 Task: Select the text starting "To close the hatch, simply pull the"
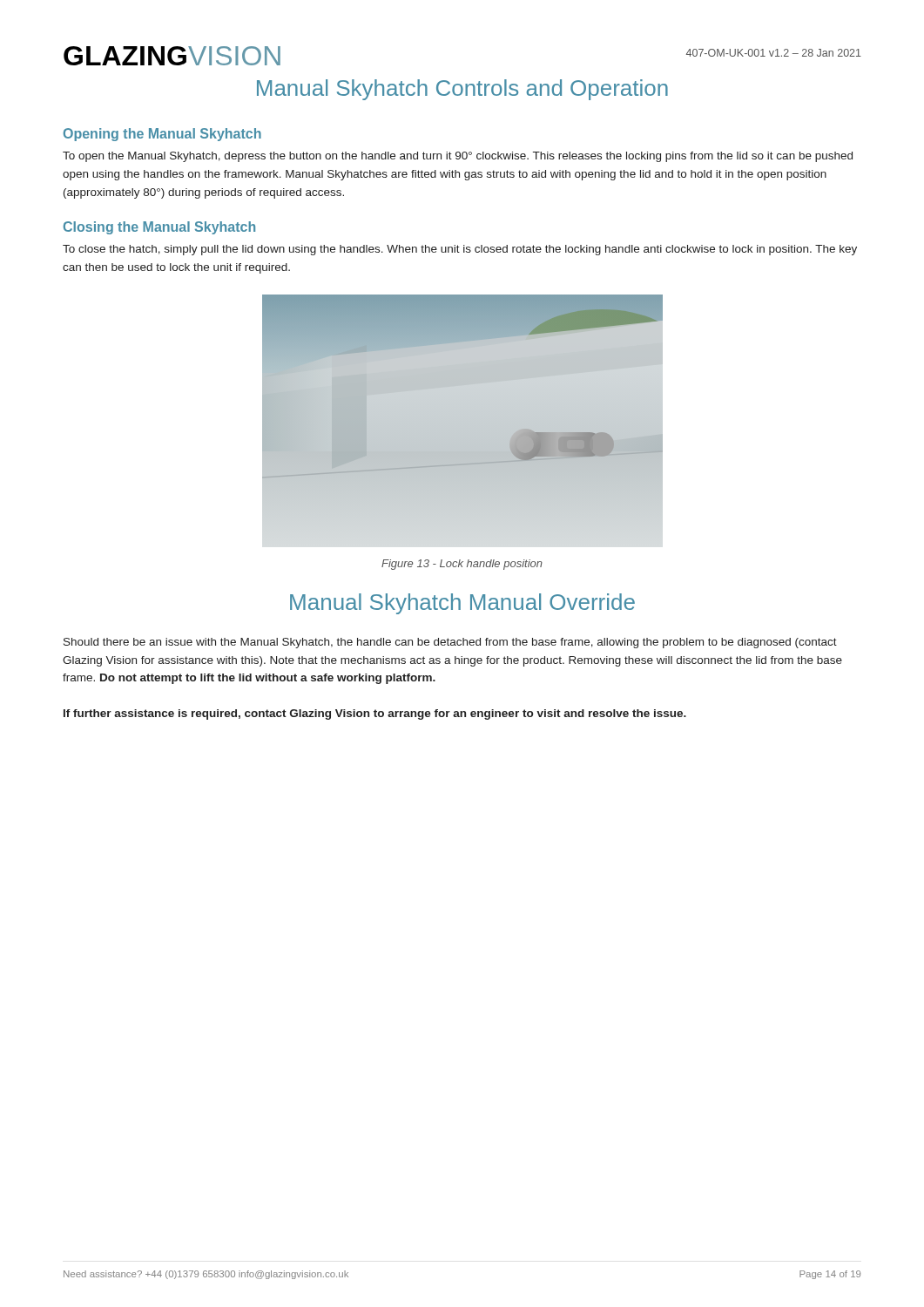click(460, 258)
